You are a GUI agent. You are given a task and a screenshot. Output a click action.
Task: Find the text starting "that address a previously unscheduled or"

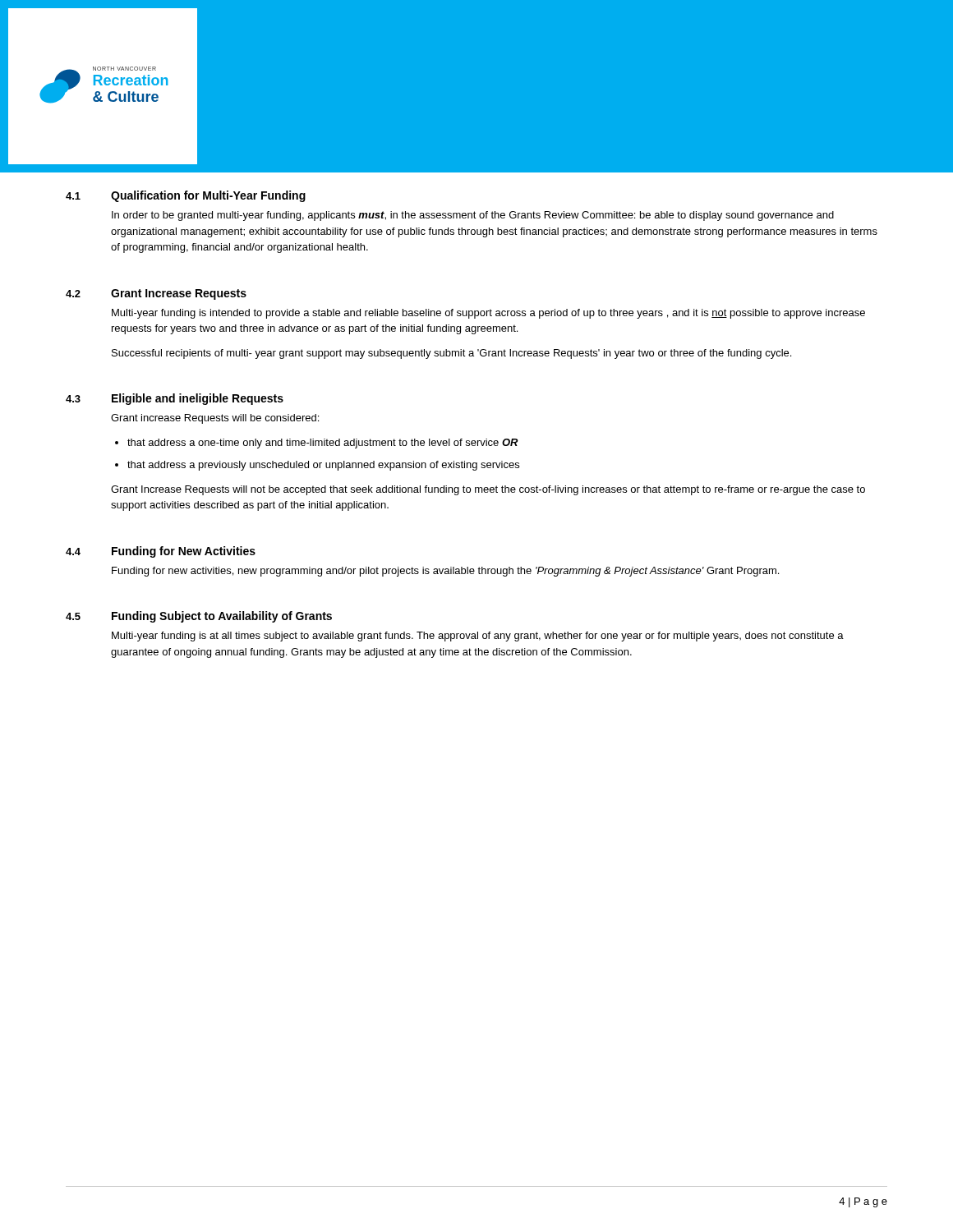[x=324, y=464]
